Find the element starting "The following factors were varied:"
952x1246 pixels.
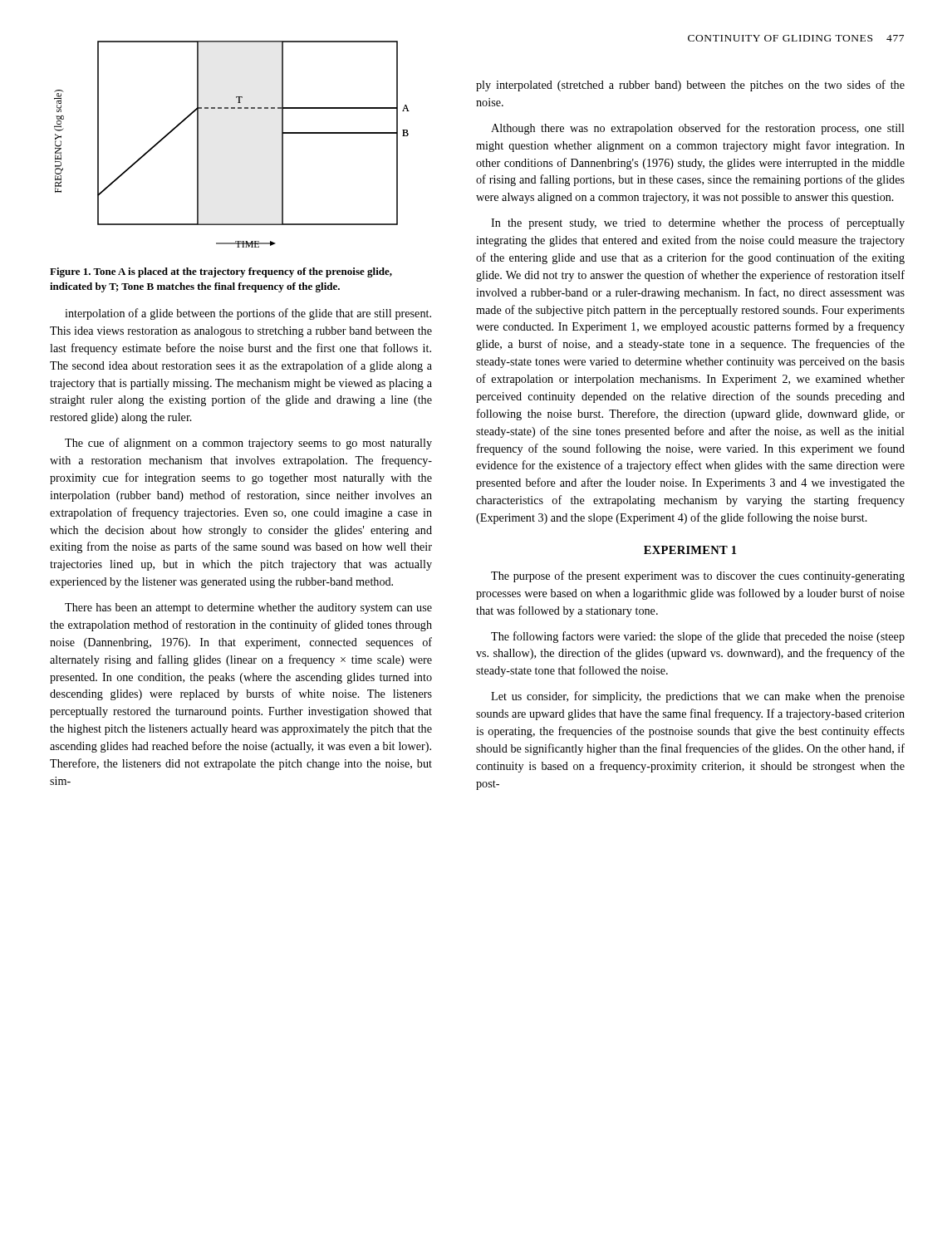[690, 654]
